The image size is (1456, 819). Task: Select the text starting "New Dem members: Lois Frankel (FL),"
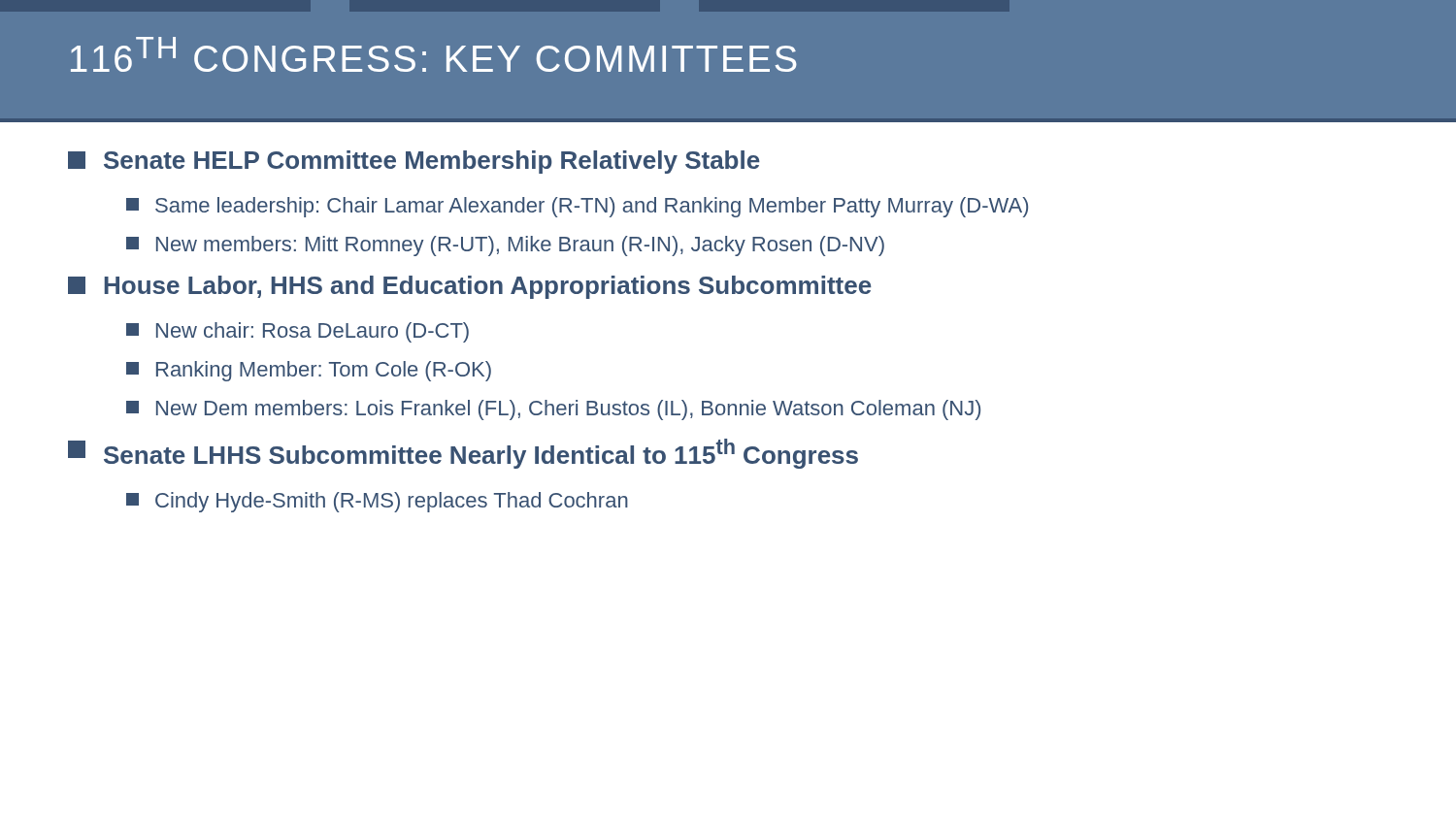tap(767, 409)
